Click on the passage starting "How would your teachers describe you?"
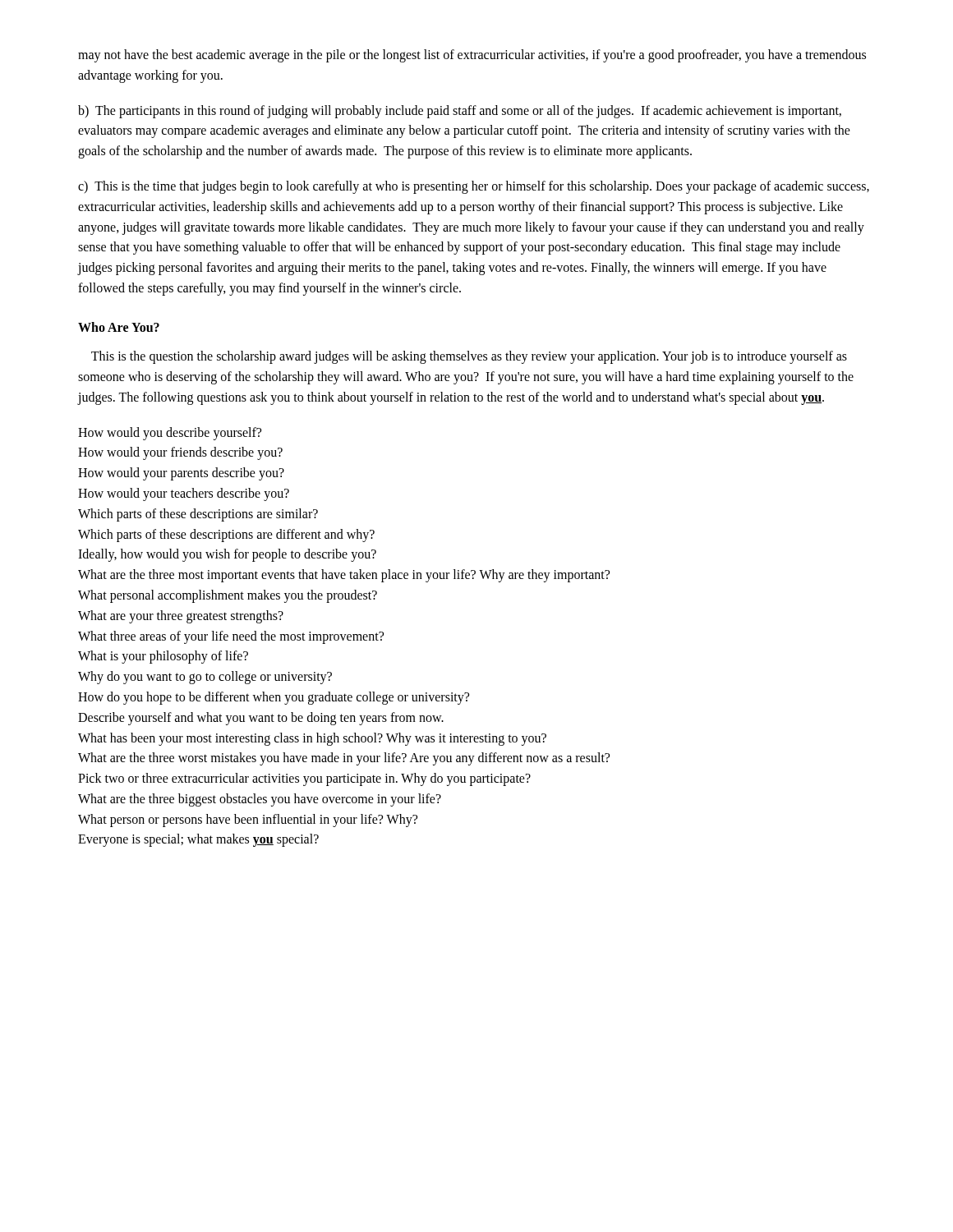The image size is (953, 1232). (184, 493)
